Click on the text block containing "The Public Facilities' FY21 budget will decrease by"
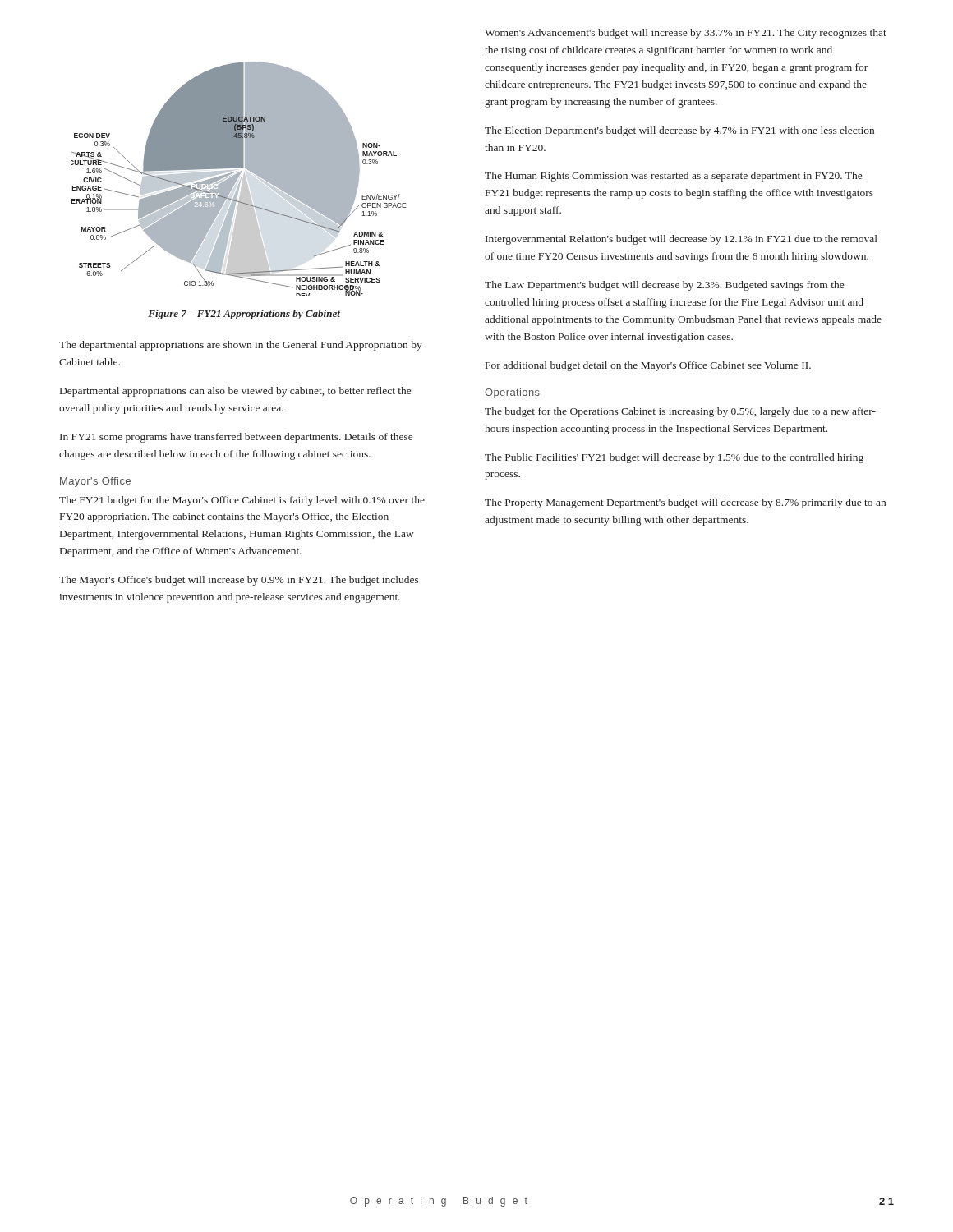Viewport: 953px width, 1232px height. 674,465
